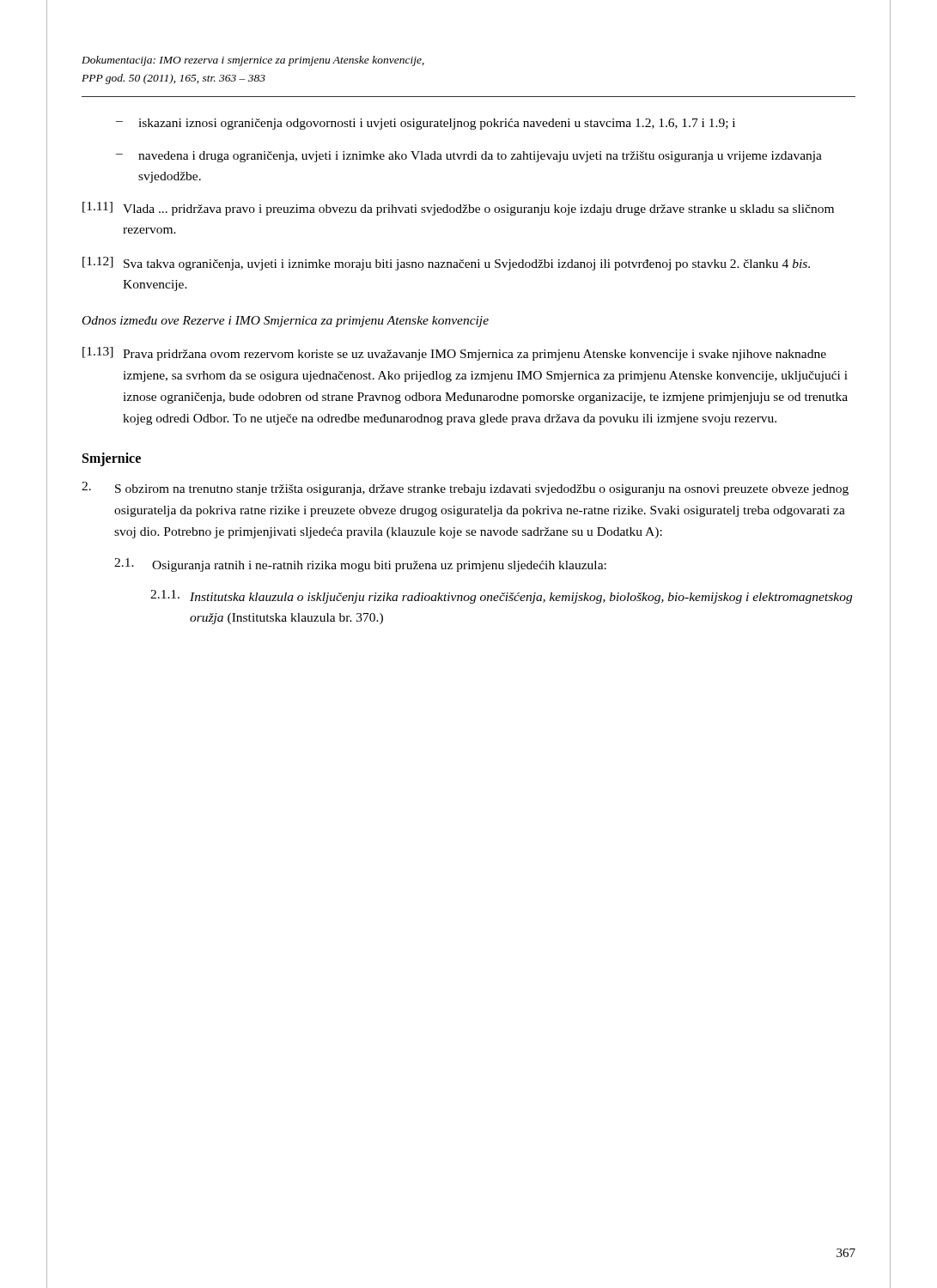
Task: Point to the block beginning "[1.11] Vlada ... pridržava pravo"
Action: point(468,219)
